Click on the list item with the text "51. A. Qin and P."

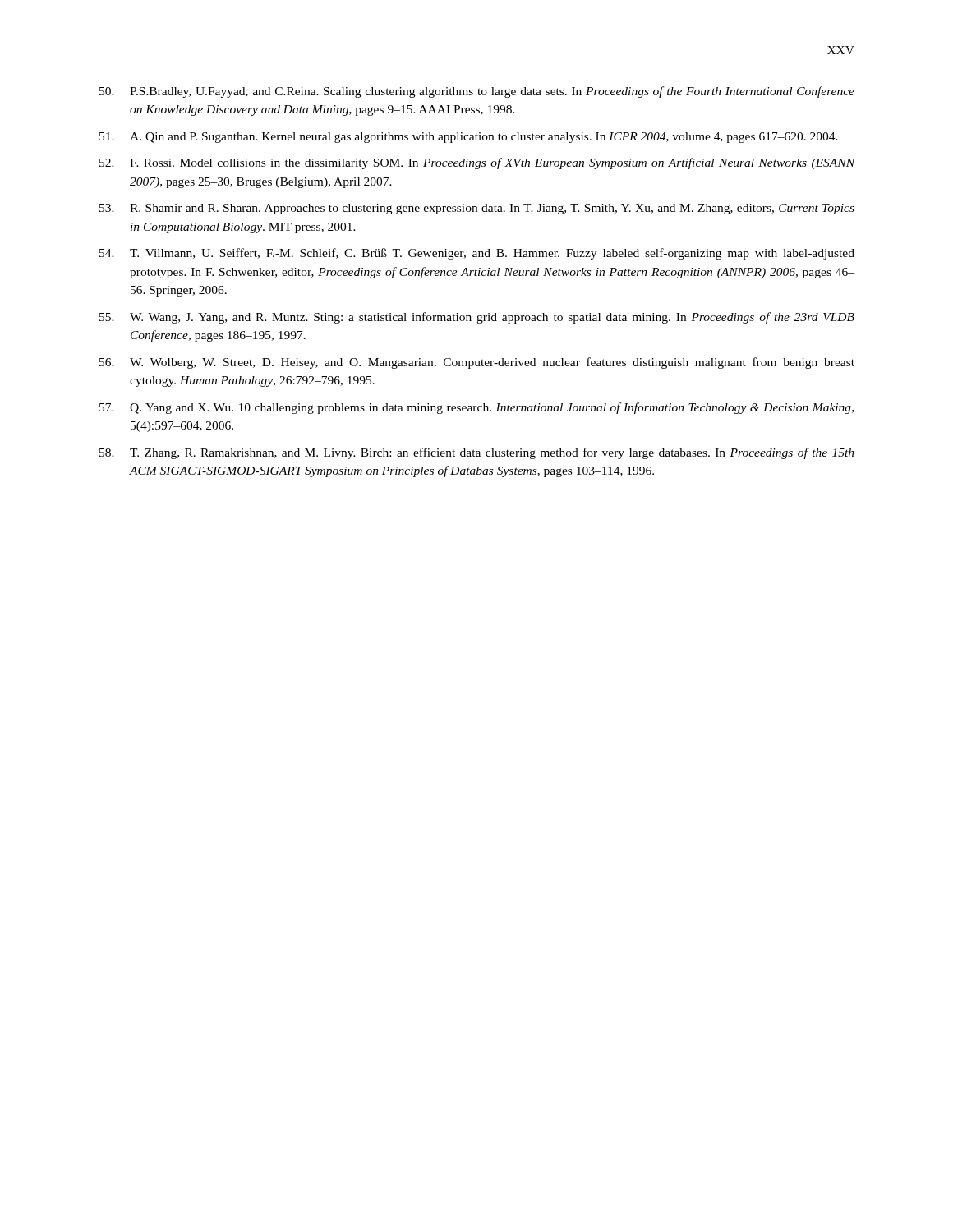click(476, 137)
